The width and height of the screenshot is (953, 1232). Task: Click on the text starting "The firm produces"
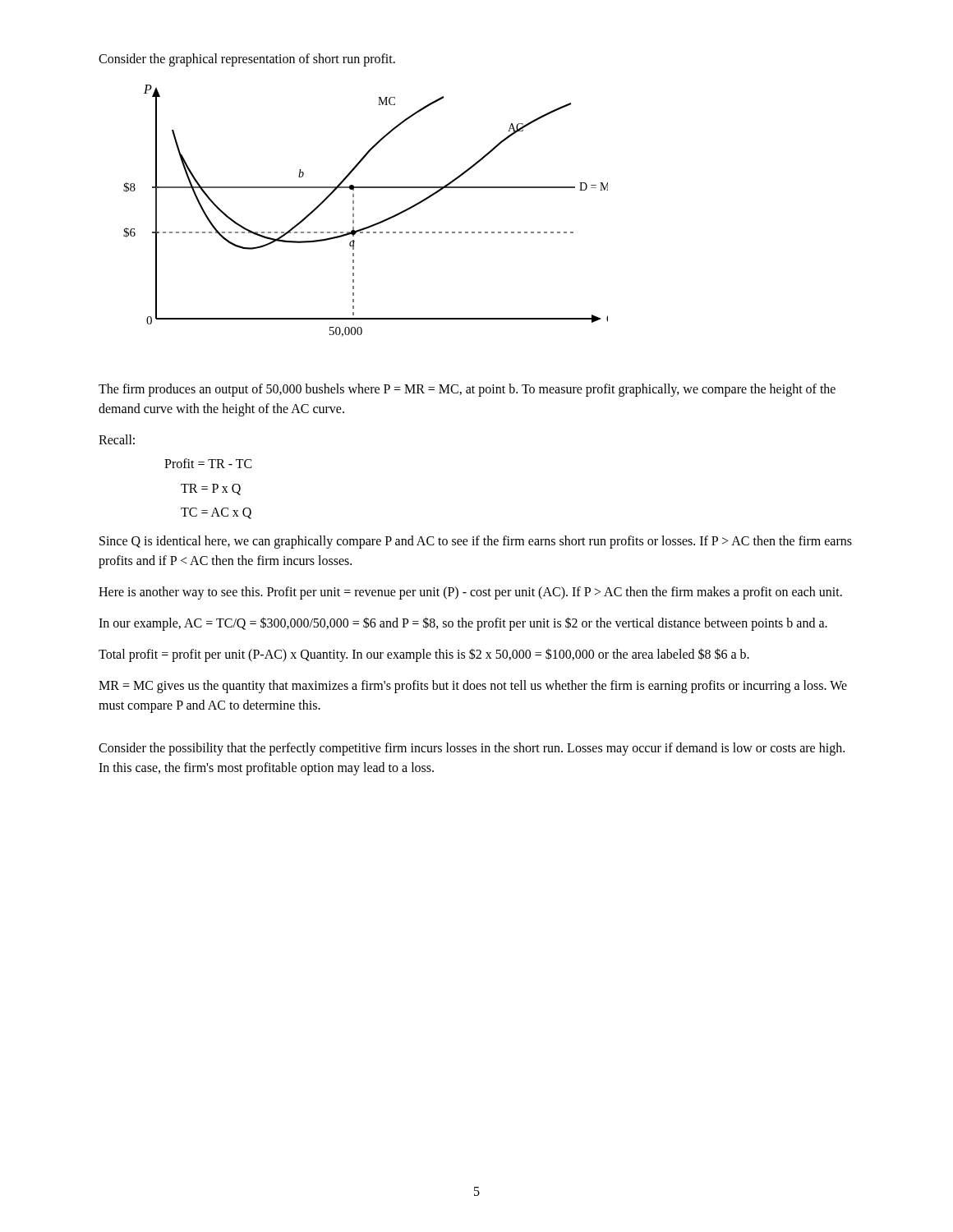(x=467, y=399)
